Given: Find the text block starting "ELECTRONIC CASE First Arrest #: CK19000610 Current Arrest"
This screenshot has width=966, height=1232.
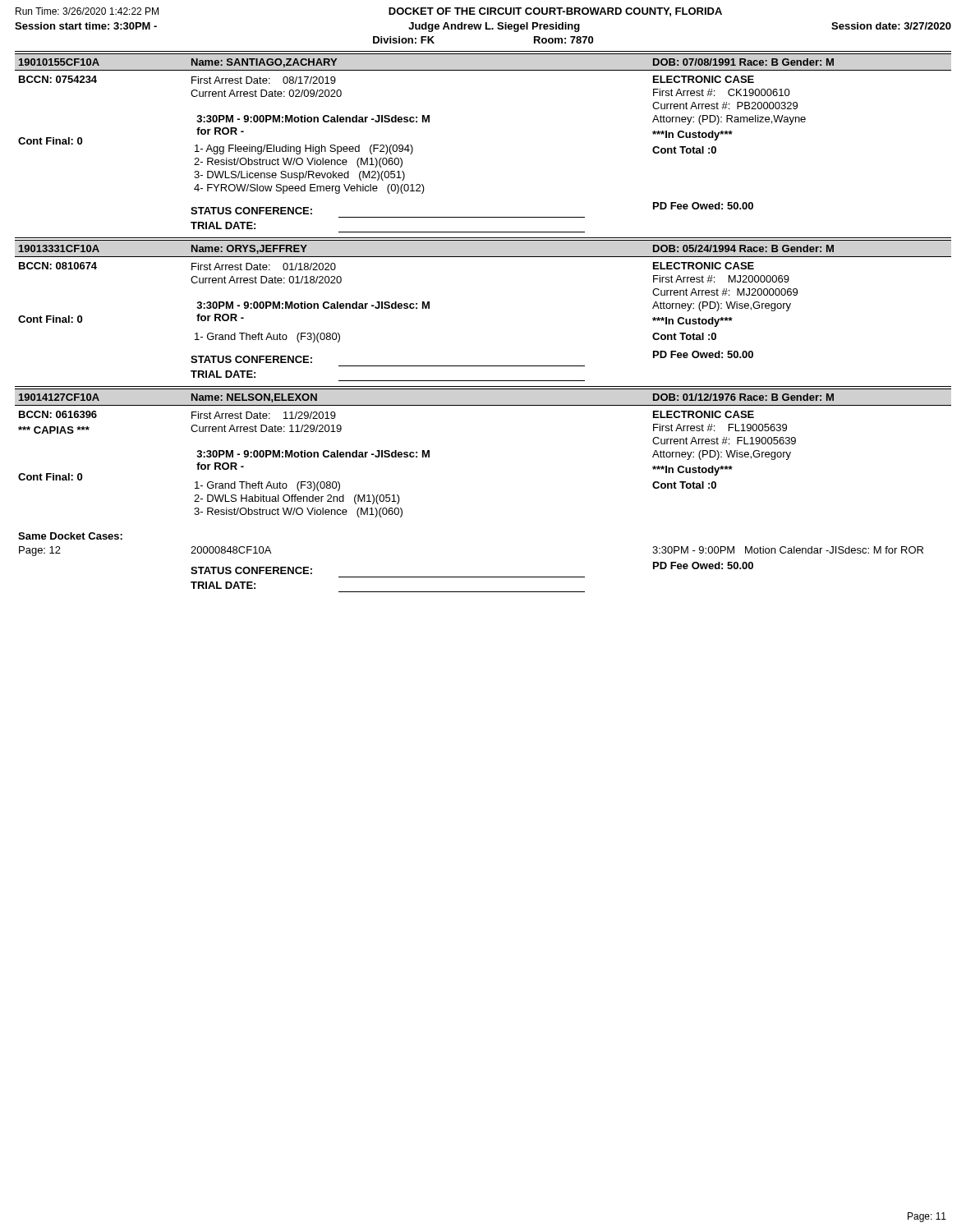Looking at the screenshot, I should point(800,115).
